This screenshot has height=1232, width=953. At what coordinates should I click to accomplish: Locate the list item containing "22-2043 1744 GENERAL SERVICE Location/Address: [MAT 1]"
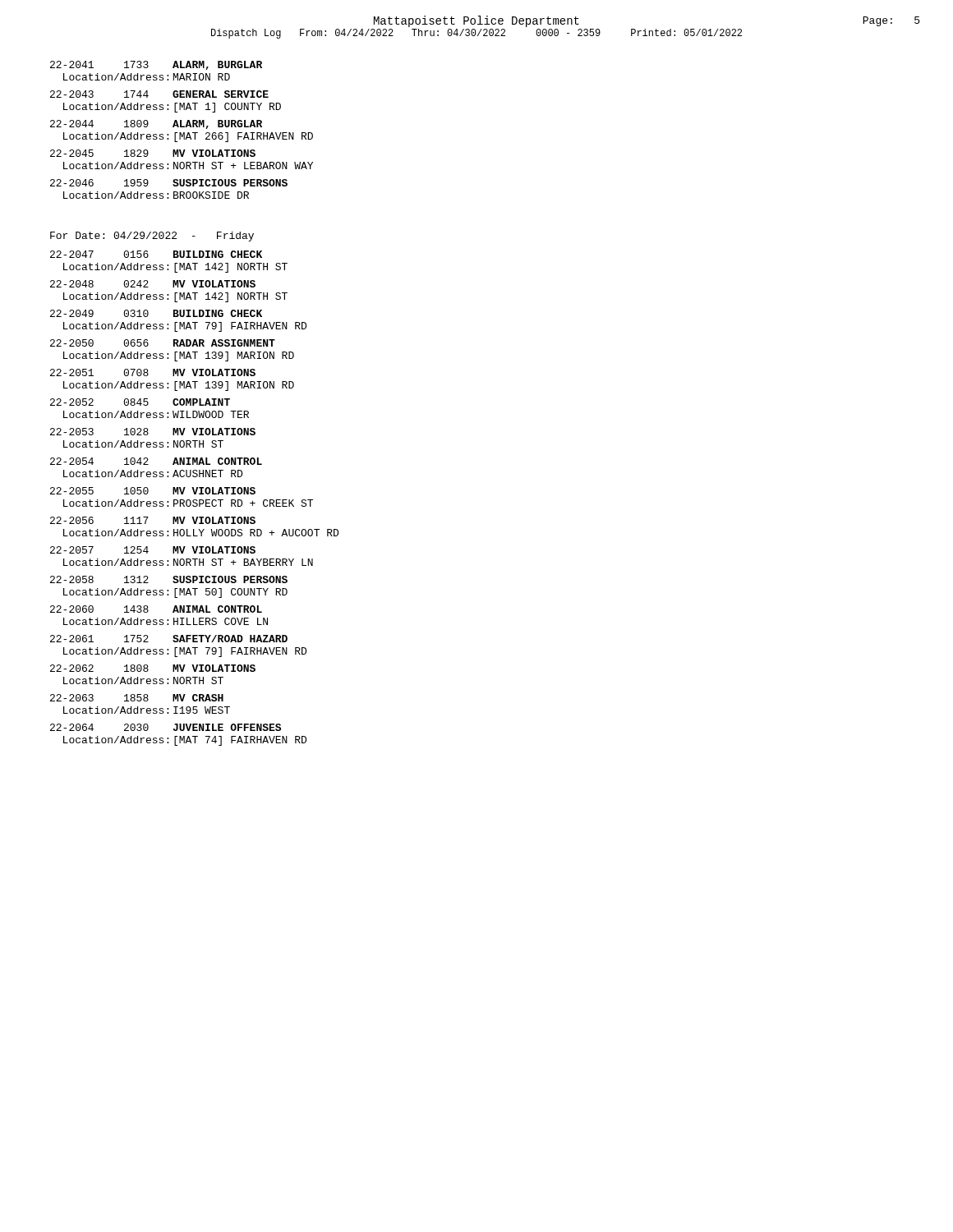pyautogui.click(x=166, y=101)
